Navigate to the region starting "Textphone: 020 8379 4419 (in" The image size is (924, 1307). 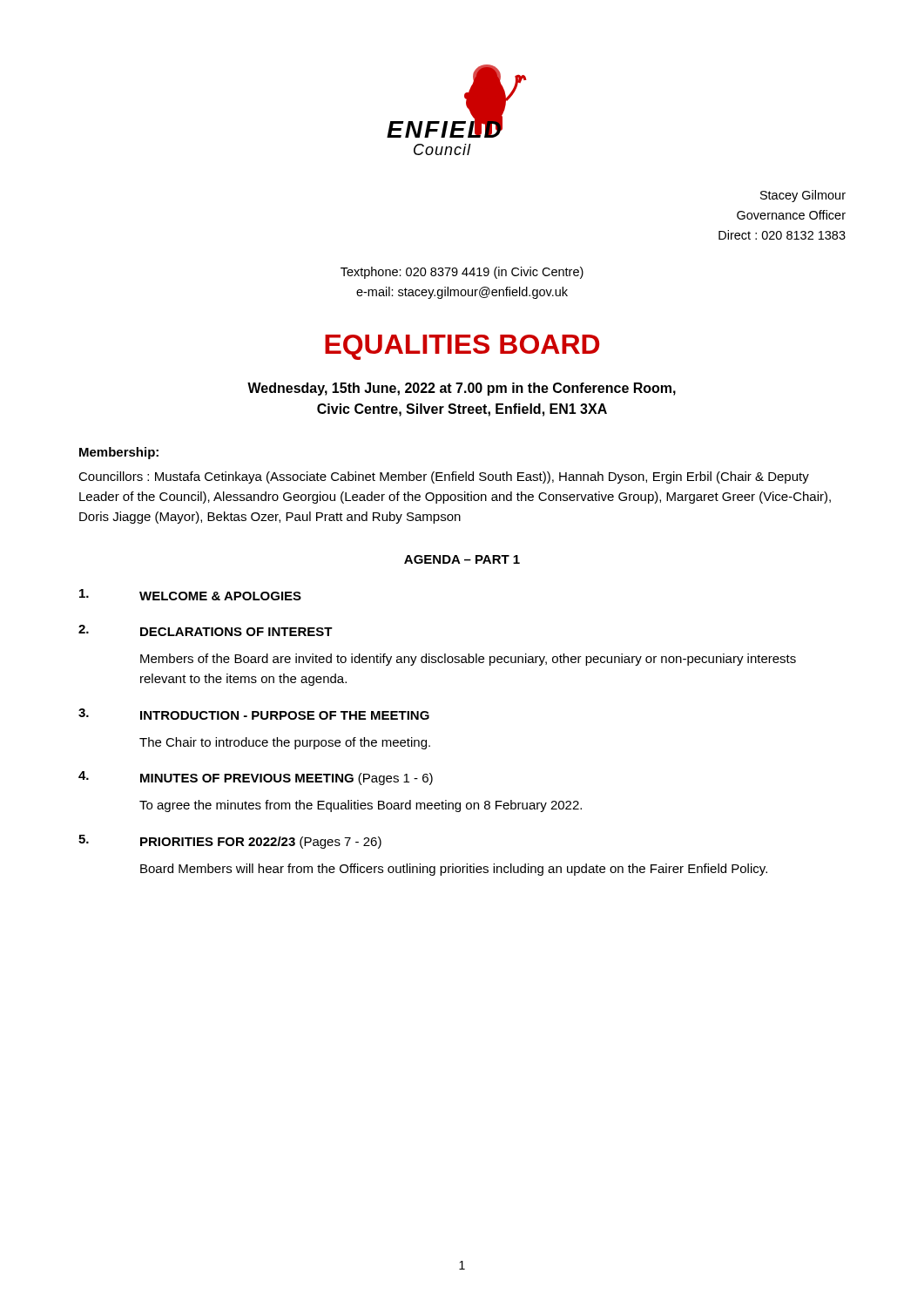pyautogui.click(x=462, y=282)
